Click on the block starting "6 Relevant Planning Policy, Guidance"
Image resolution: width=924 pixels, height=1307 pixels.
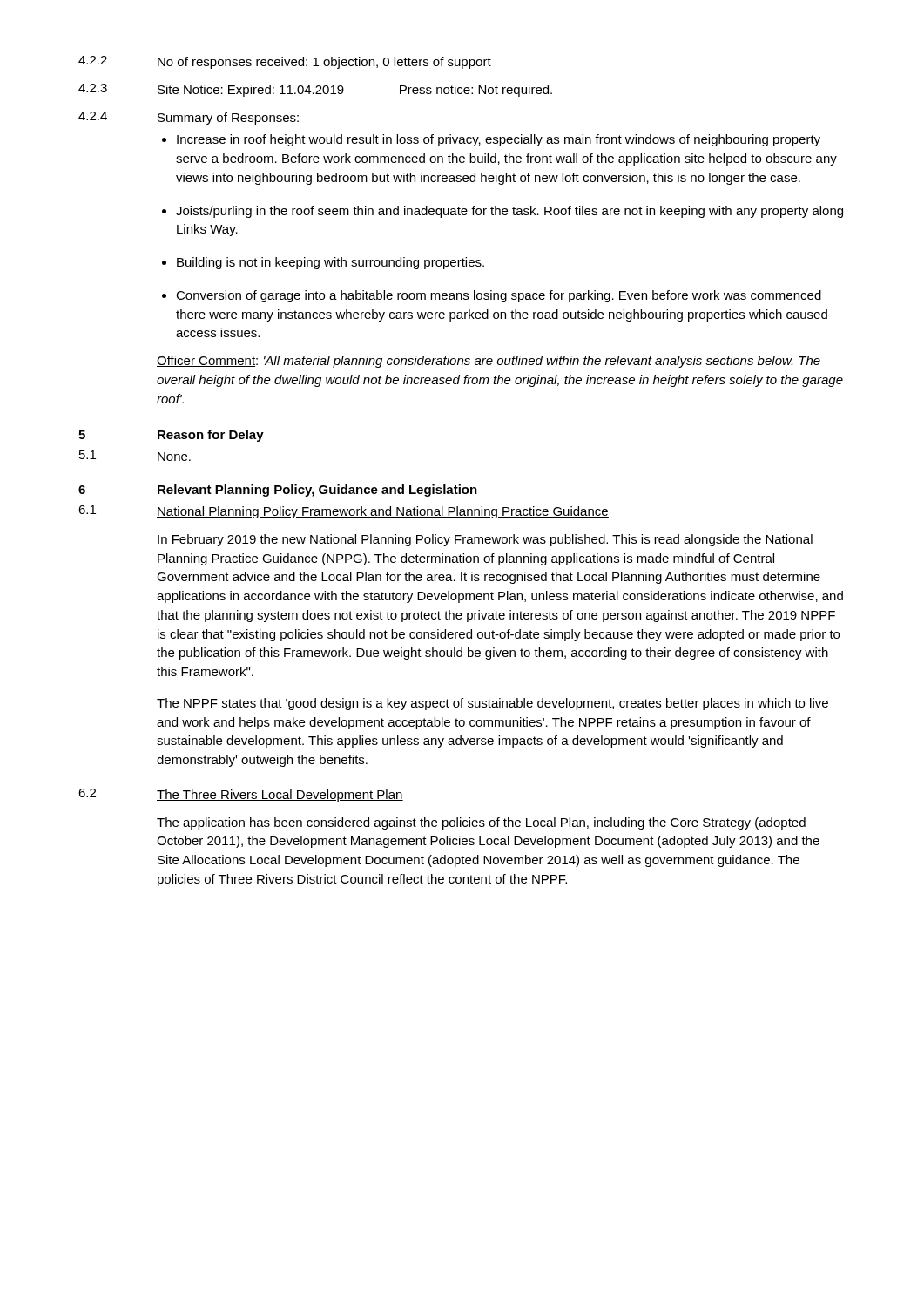click(278, 489)
